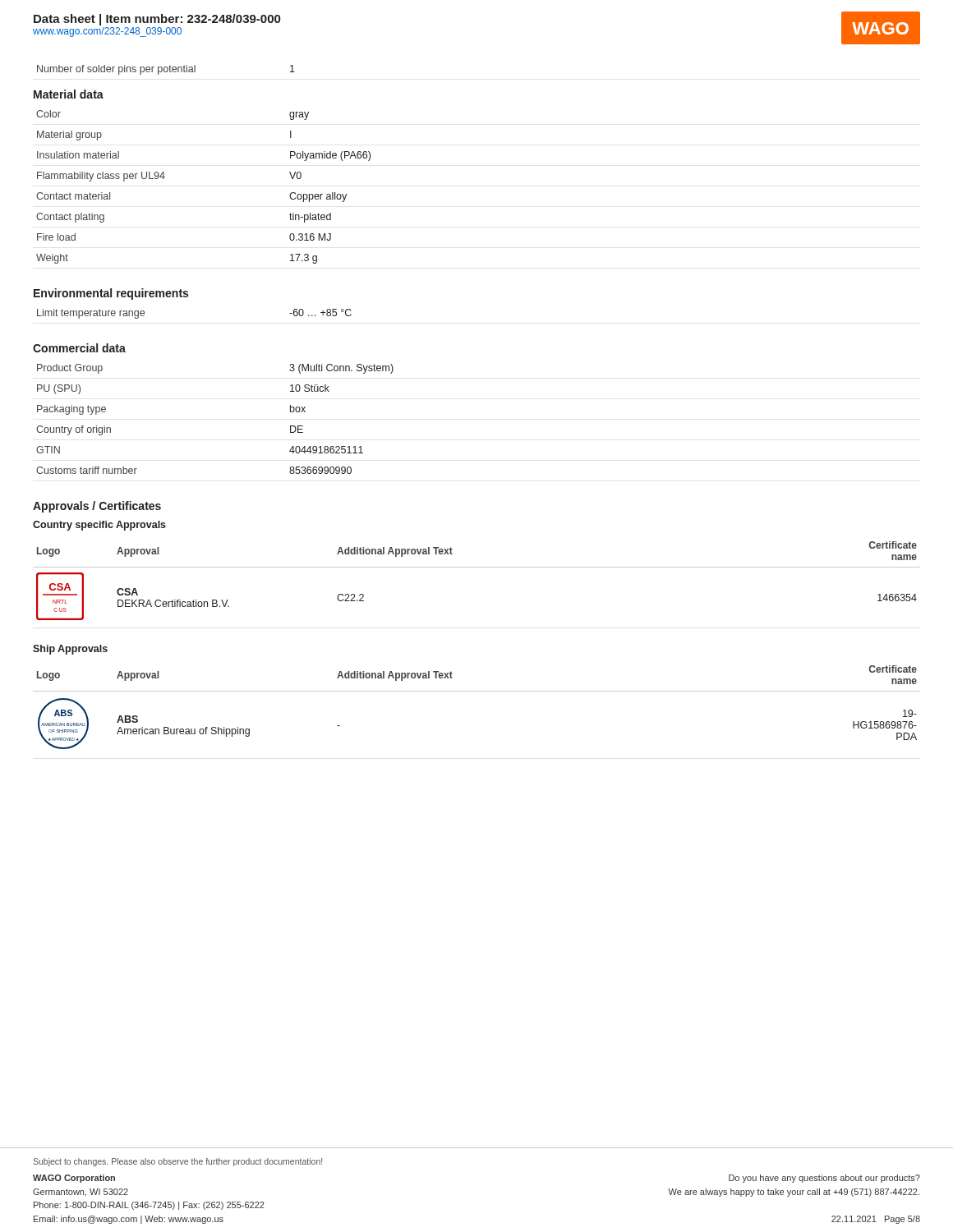
Task: Locate the table with the text "Number of solder pins per"
Action: click(x=476, y=69)
